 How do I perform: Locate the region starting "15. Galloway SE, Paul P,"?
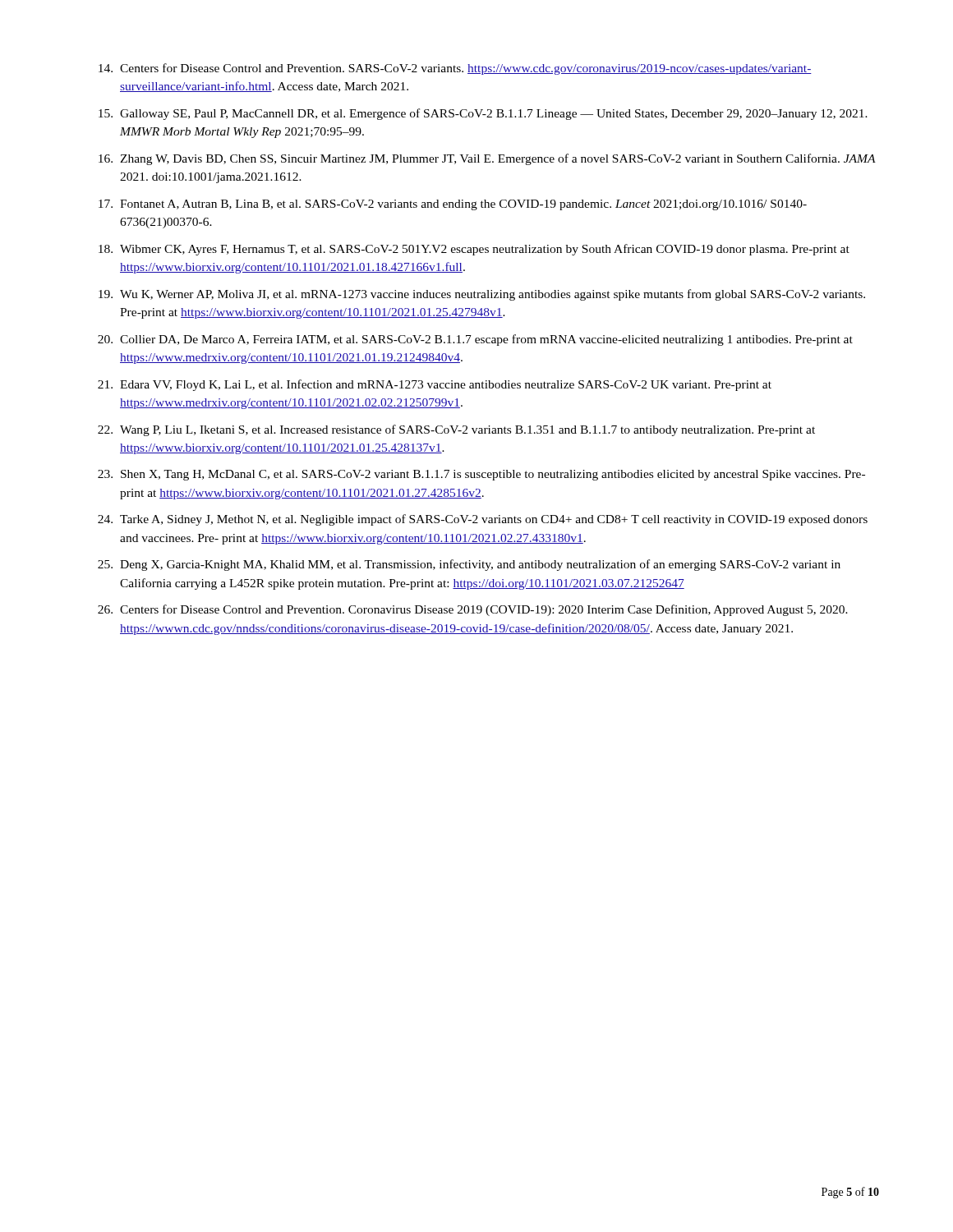point(481,123)
